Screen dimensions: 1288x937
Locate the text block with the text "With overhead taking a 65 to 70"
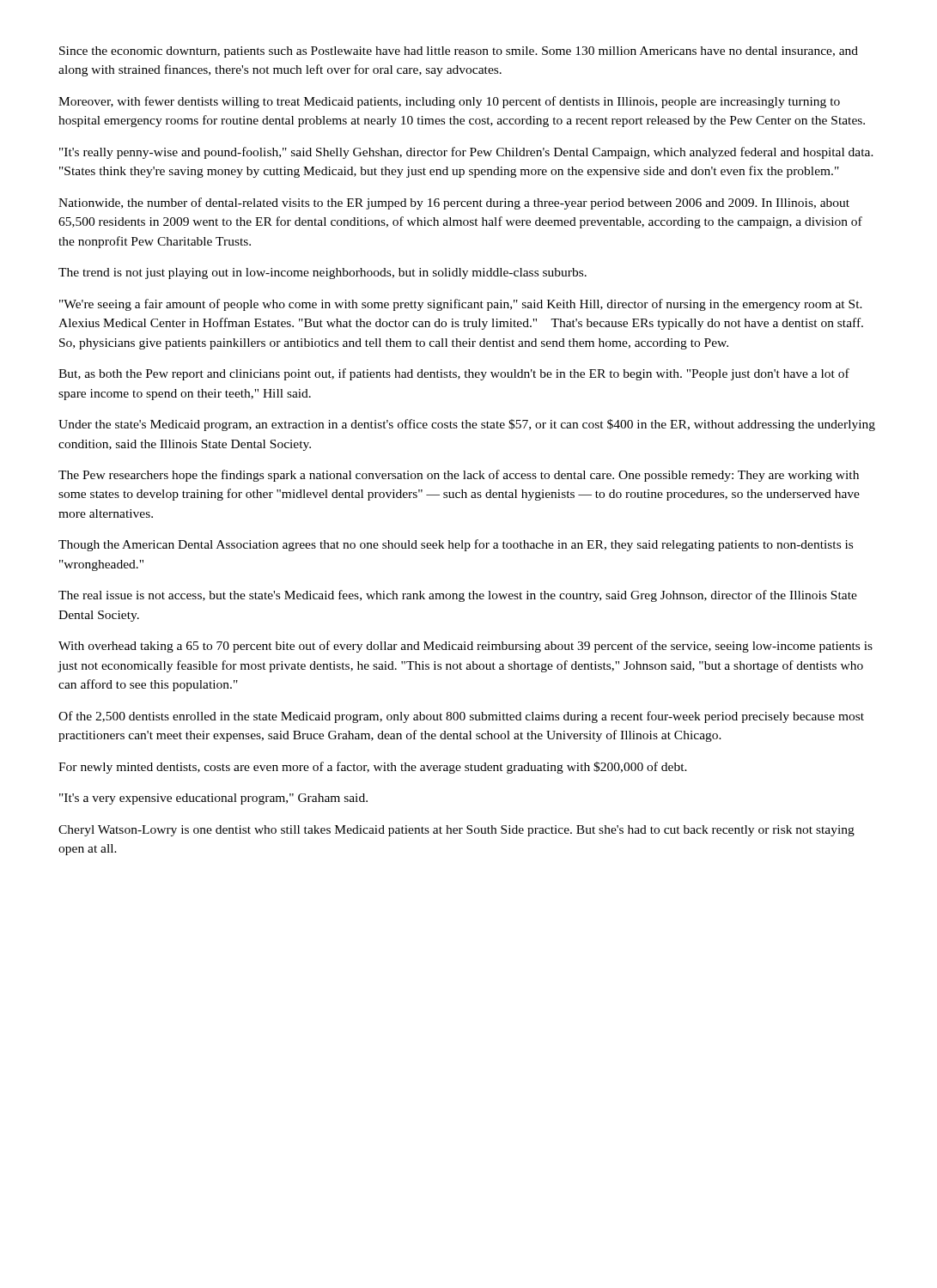click(x=466, y=665)
